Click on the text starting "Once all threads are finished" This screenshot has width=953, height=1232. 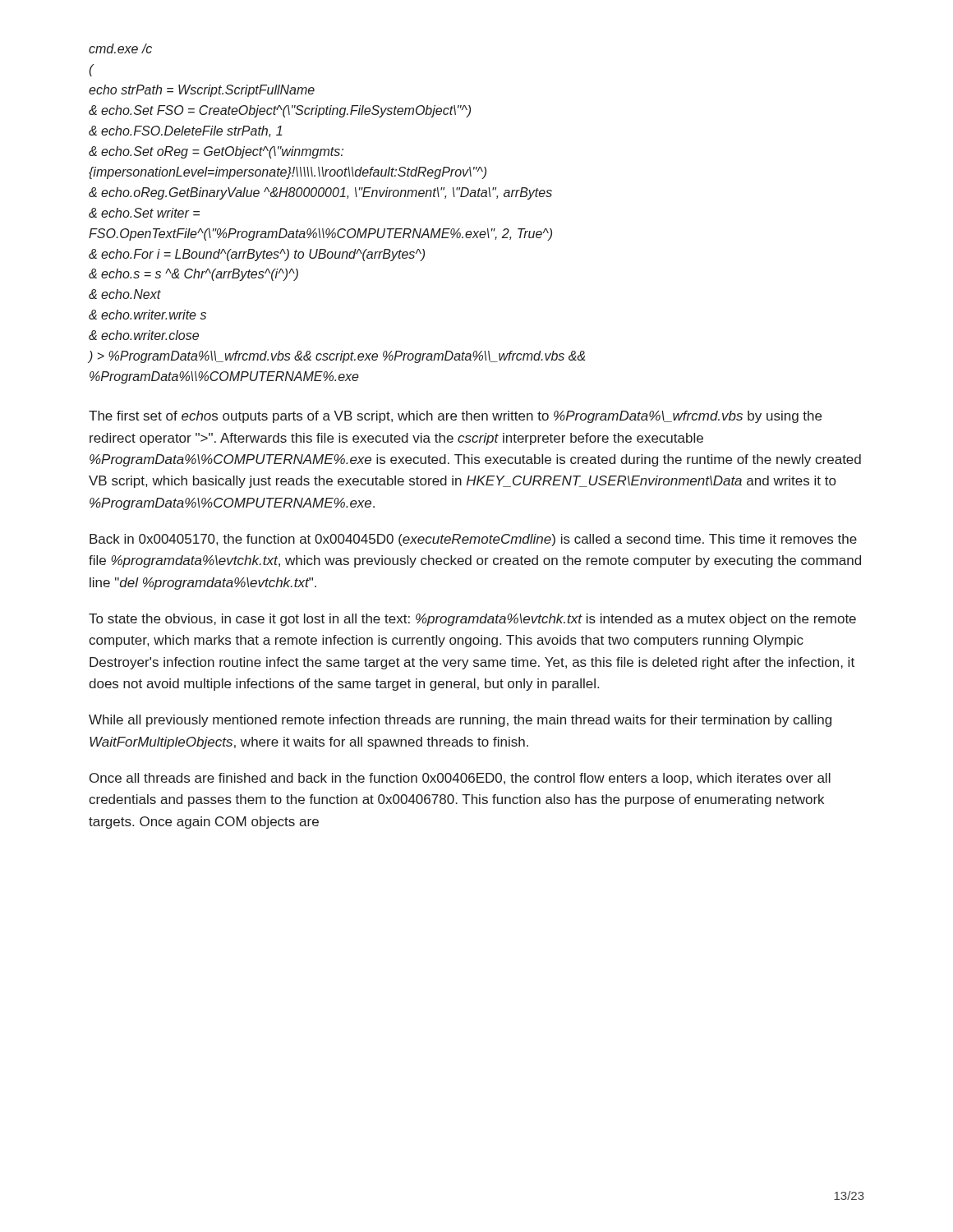tap(460, 800)
